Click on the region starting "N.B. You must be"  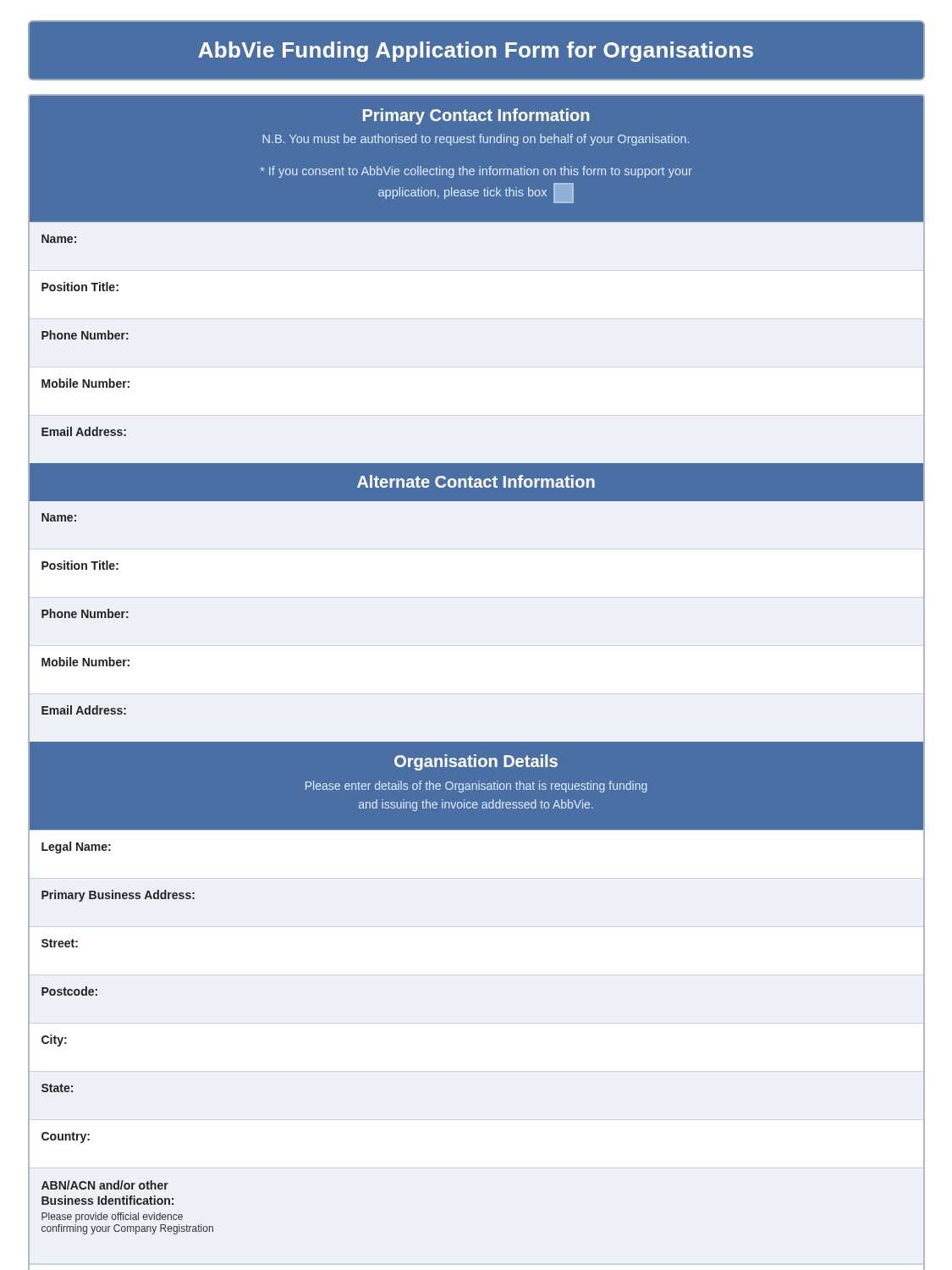476,139
